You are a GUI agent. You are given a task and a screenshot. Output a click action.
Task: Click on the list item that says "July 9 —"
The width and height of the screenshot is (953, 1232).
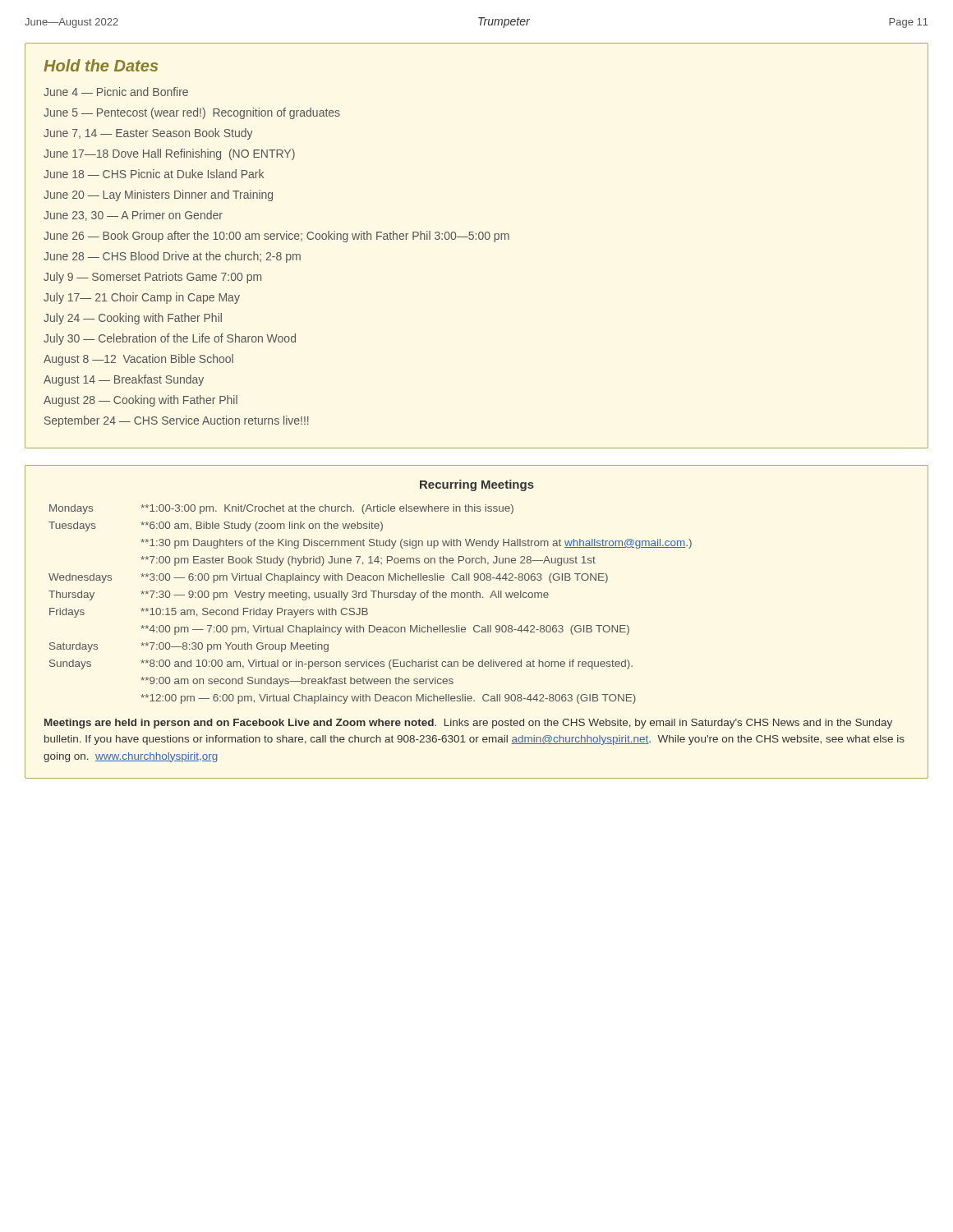153,277
